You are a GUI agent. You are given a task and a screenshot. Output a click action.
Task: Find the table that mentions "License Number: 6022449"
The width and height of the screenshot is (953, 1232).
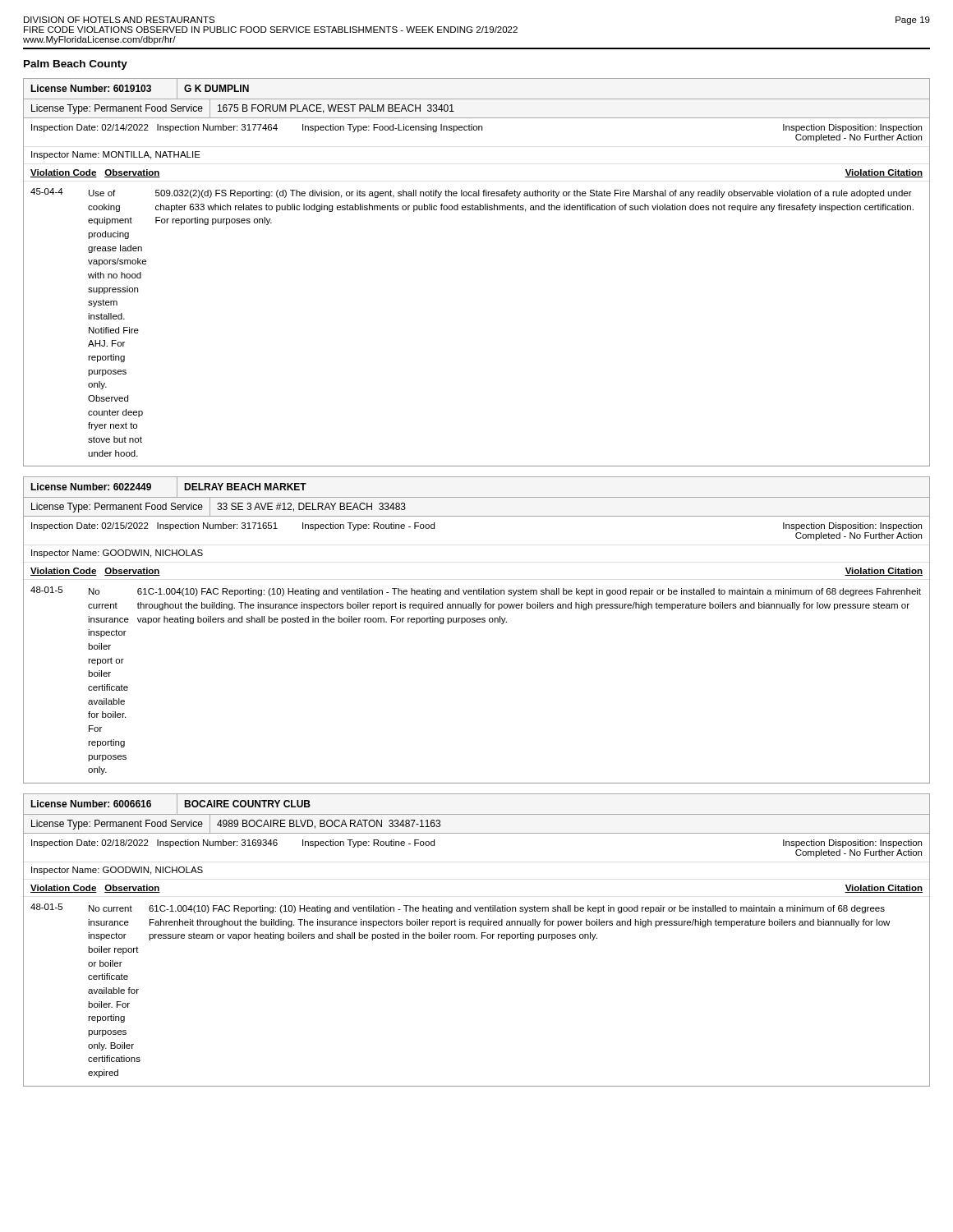pyautogui.click(x=476, y=630)
